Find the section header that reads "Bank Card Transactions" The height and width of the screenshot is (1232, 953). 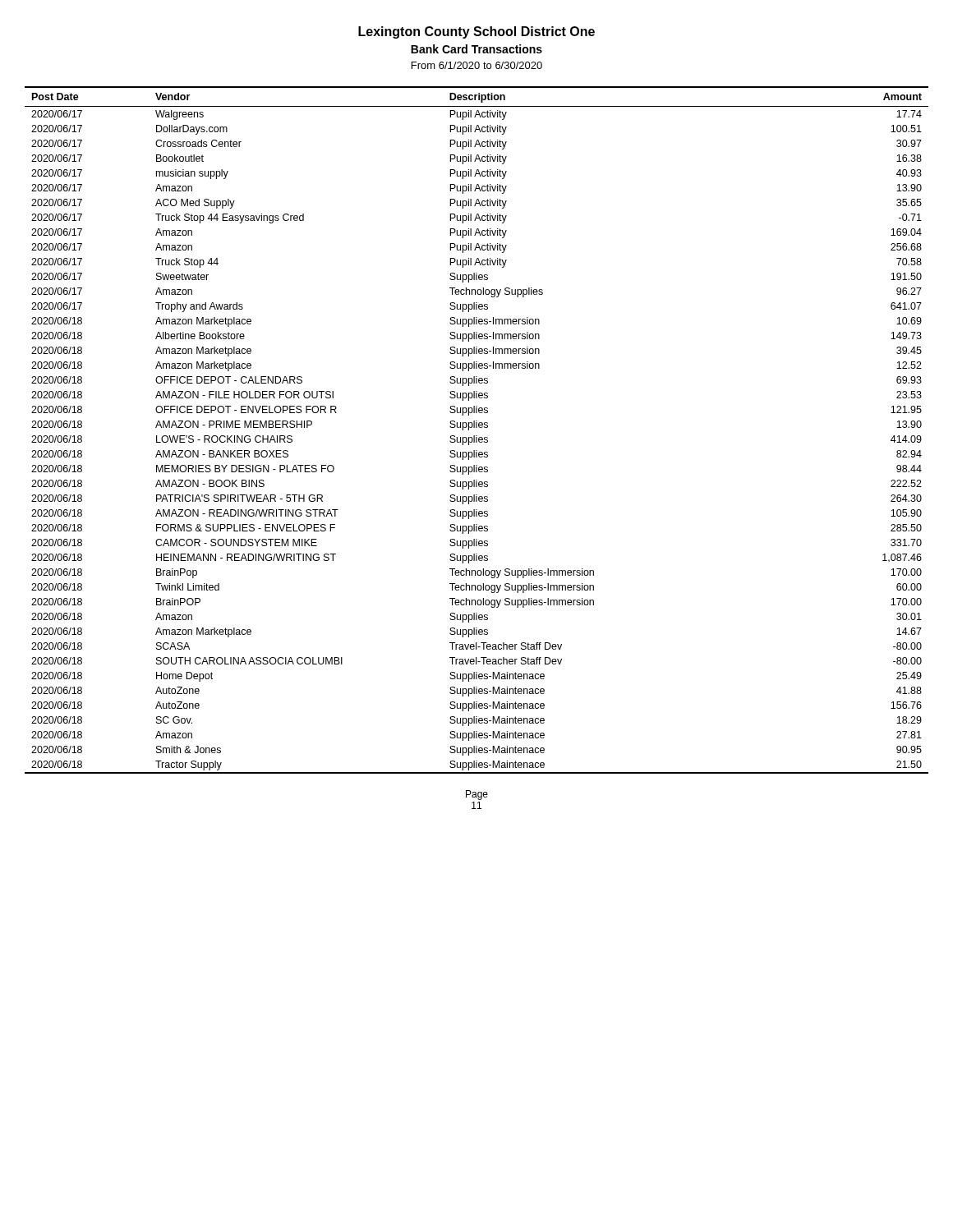tap(476, 49)
